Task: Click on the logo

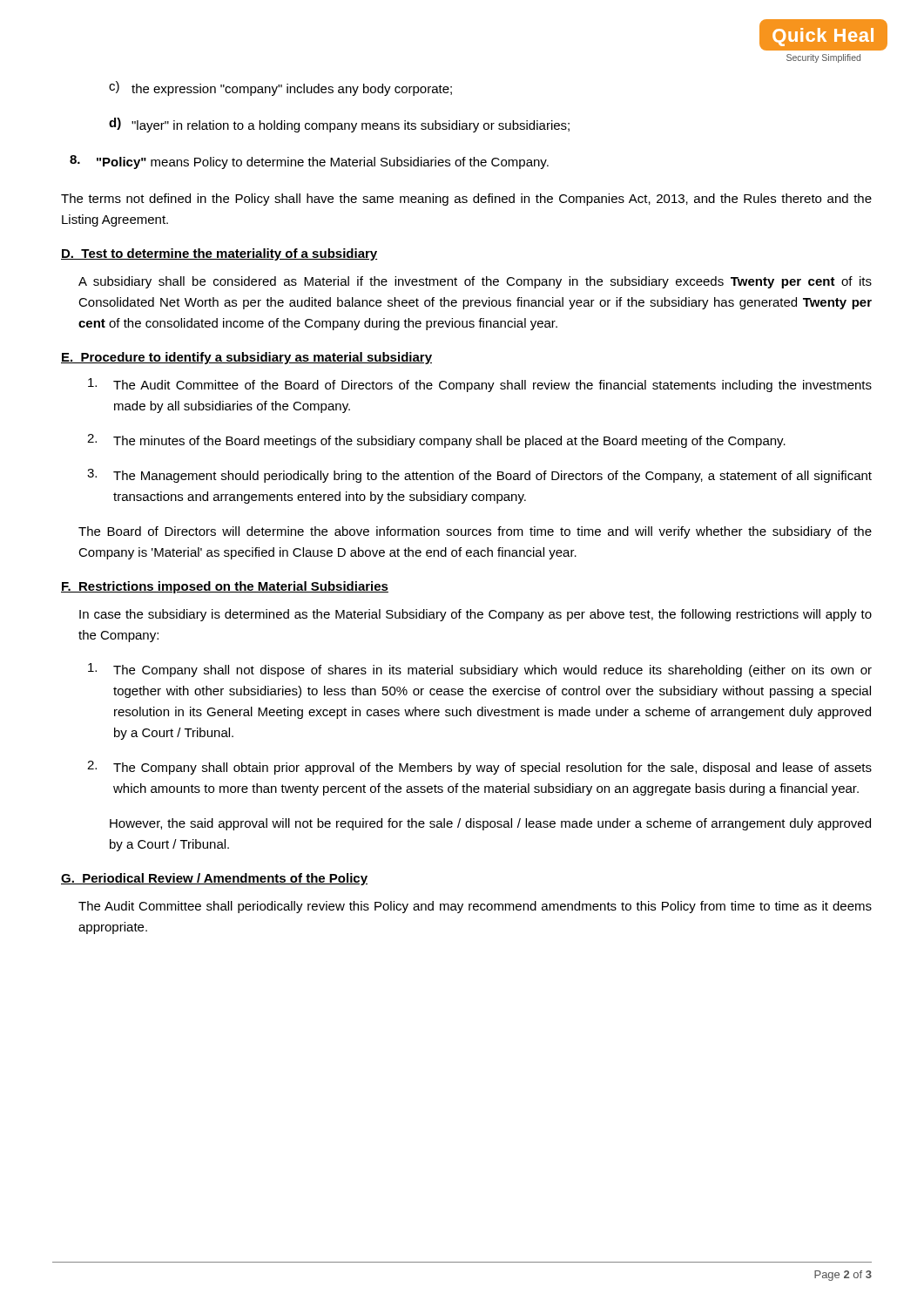Action: click(824, 41)
